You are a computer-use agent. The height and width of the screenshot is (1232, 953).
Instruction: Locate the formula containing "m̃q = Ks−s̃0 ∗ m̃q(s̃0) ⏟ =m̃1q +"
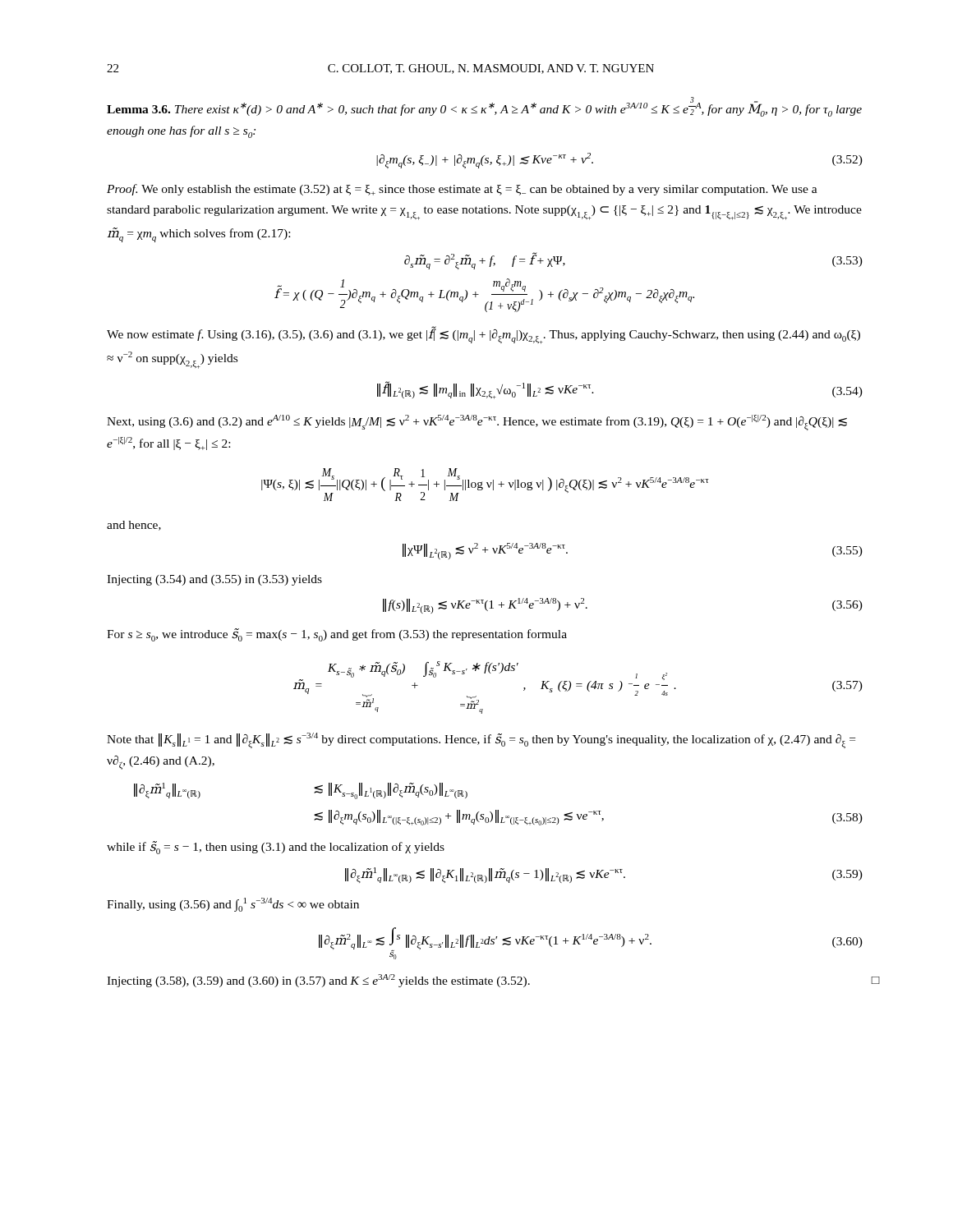pos(578,685)
